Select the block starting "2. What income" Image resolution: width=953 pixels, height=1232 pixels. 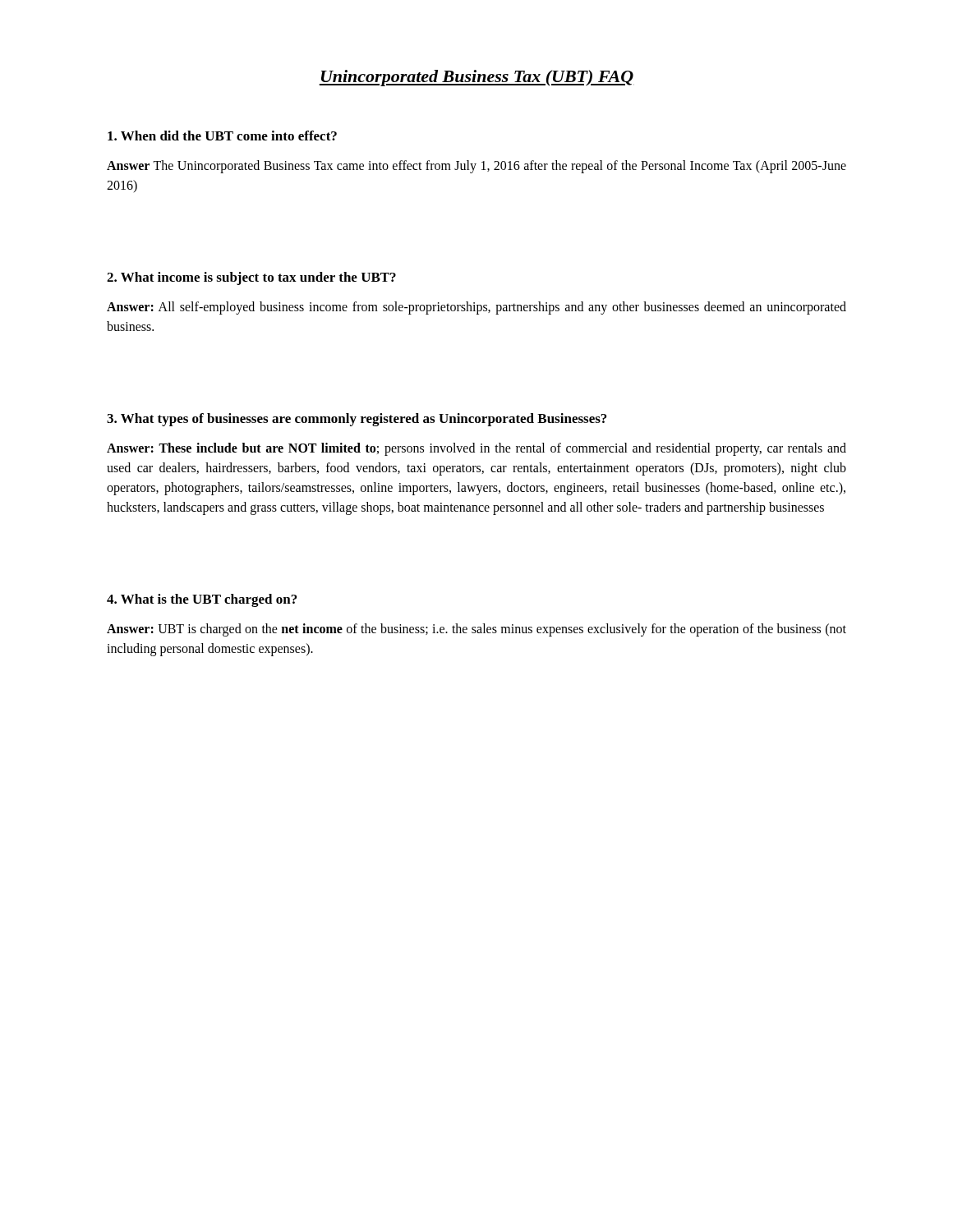point(252,277)
